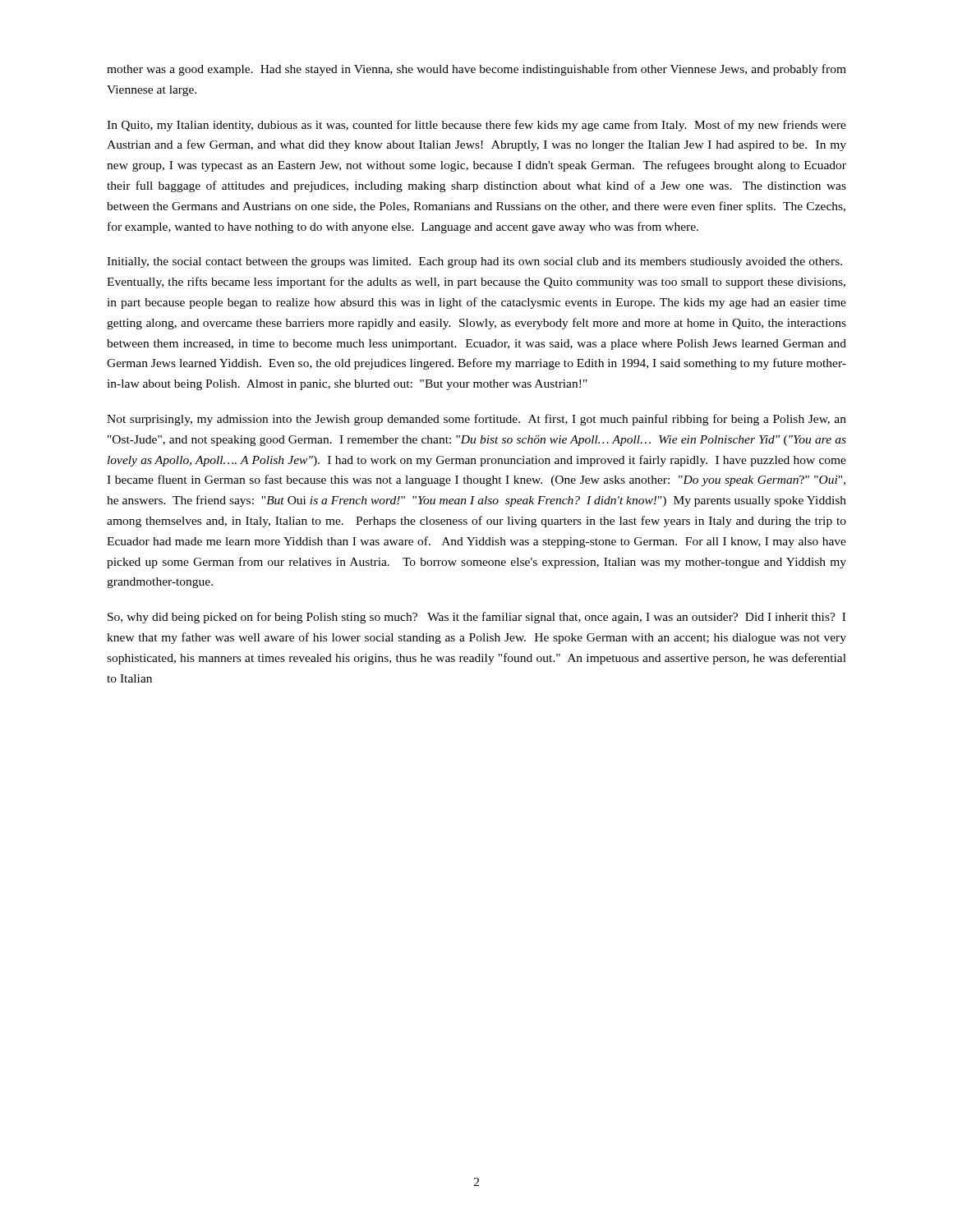Select the text block containing "Not surprisingly, my"
Image resolution: width=953 pixels, height=1232 pixels.
coord(476,501)
